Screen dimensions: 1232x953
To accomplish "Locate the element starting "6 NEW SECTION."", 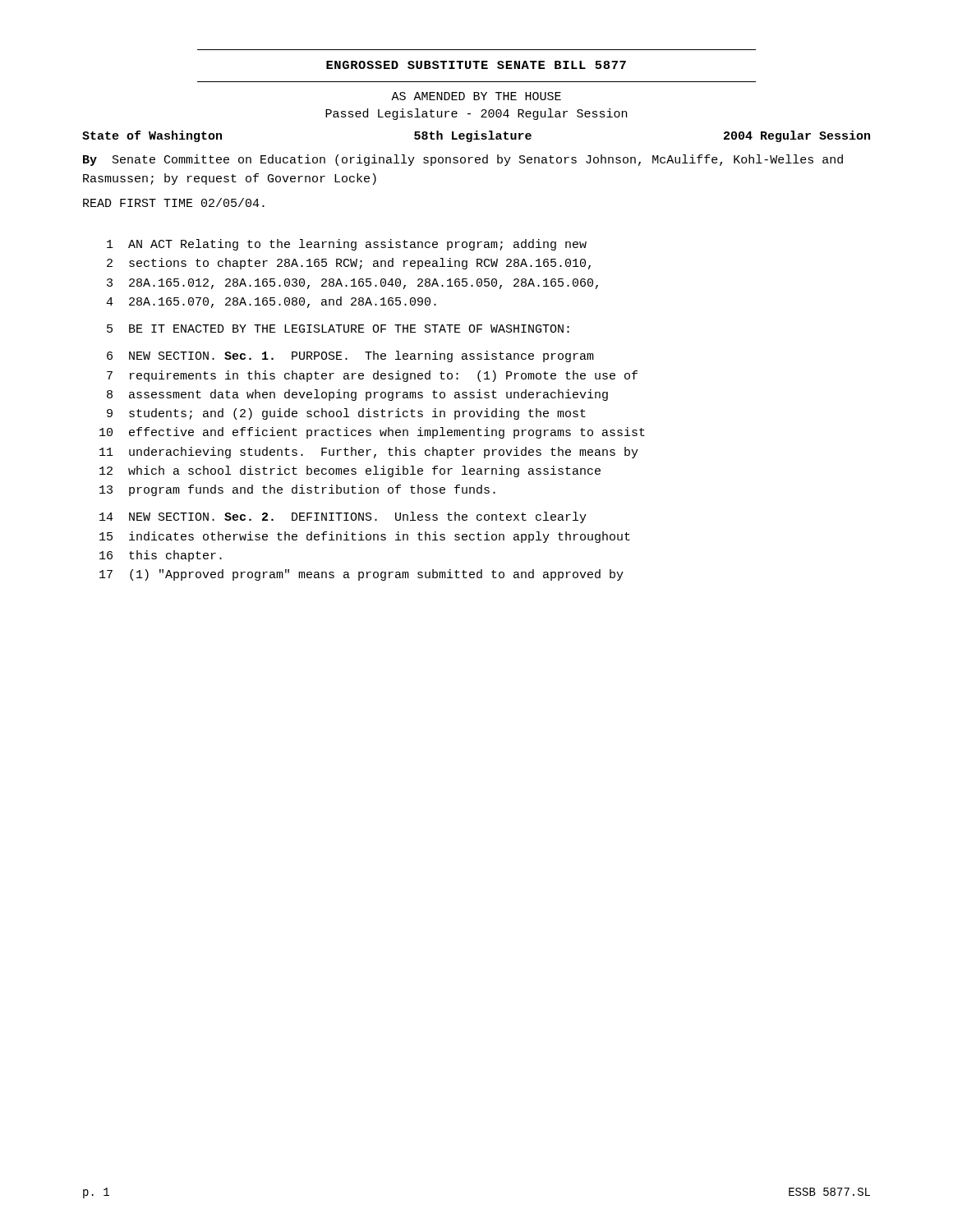I will click(x=476, y=424).
